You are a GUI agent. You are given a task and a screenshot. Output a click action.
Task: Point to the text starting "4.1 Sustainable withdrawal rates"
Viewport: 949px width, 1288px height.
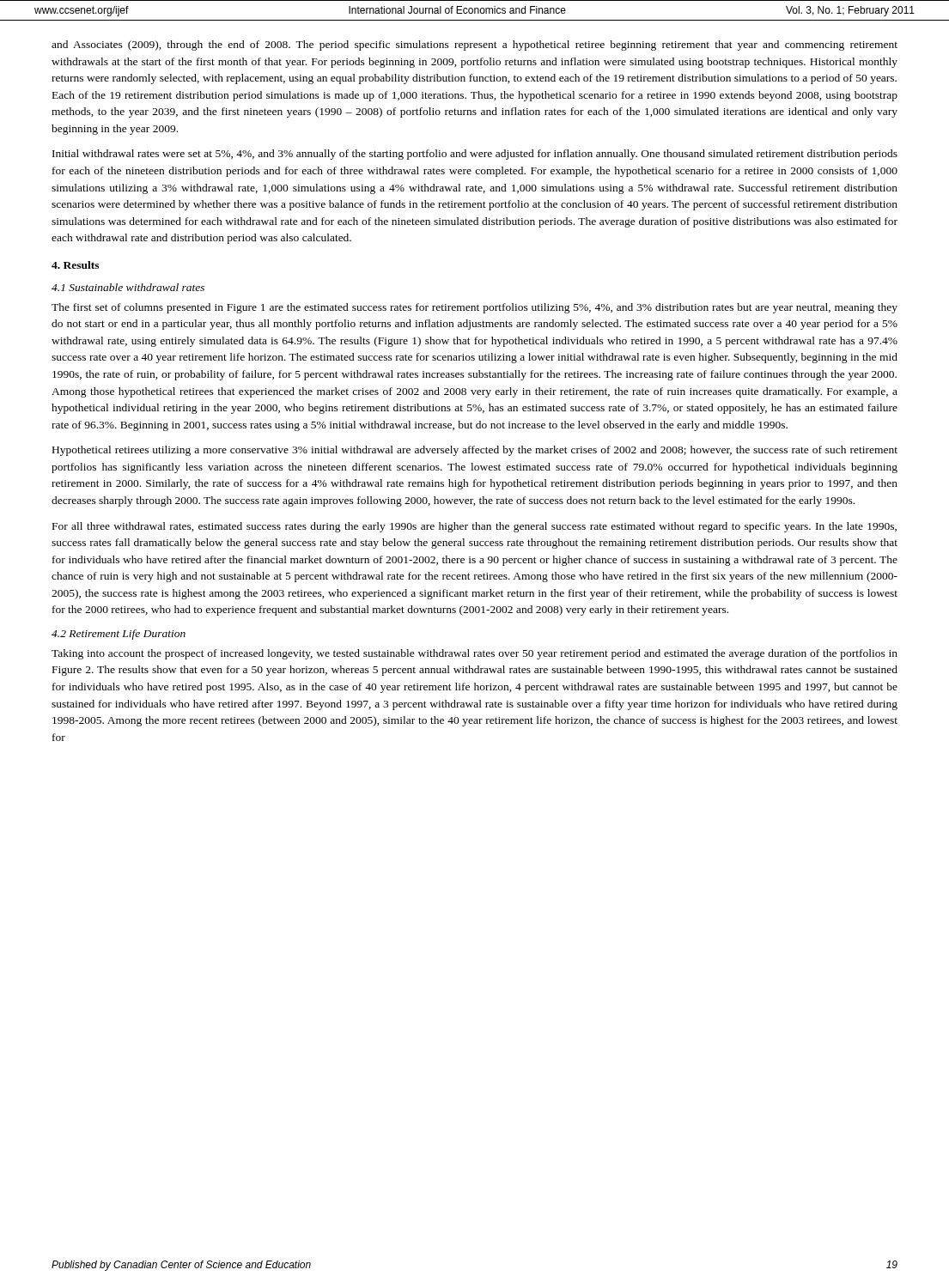(x=128, y=287)
